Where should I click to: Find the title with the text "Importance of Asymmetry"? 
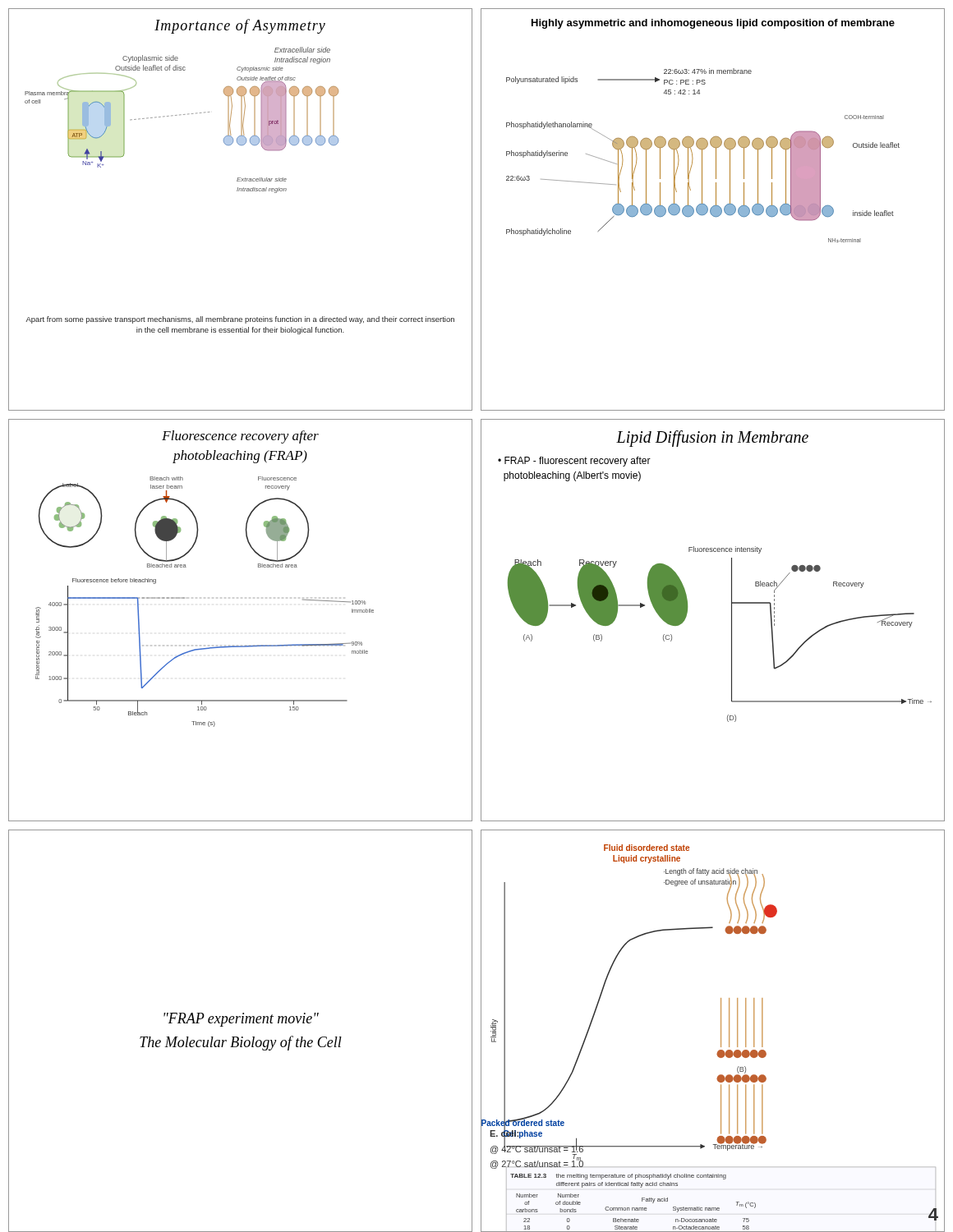click(x=240, y=25)
